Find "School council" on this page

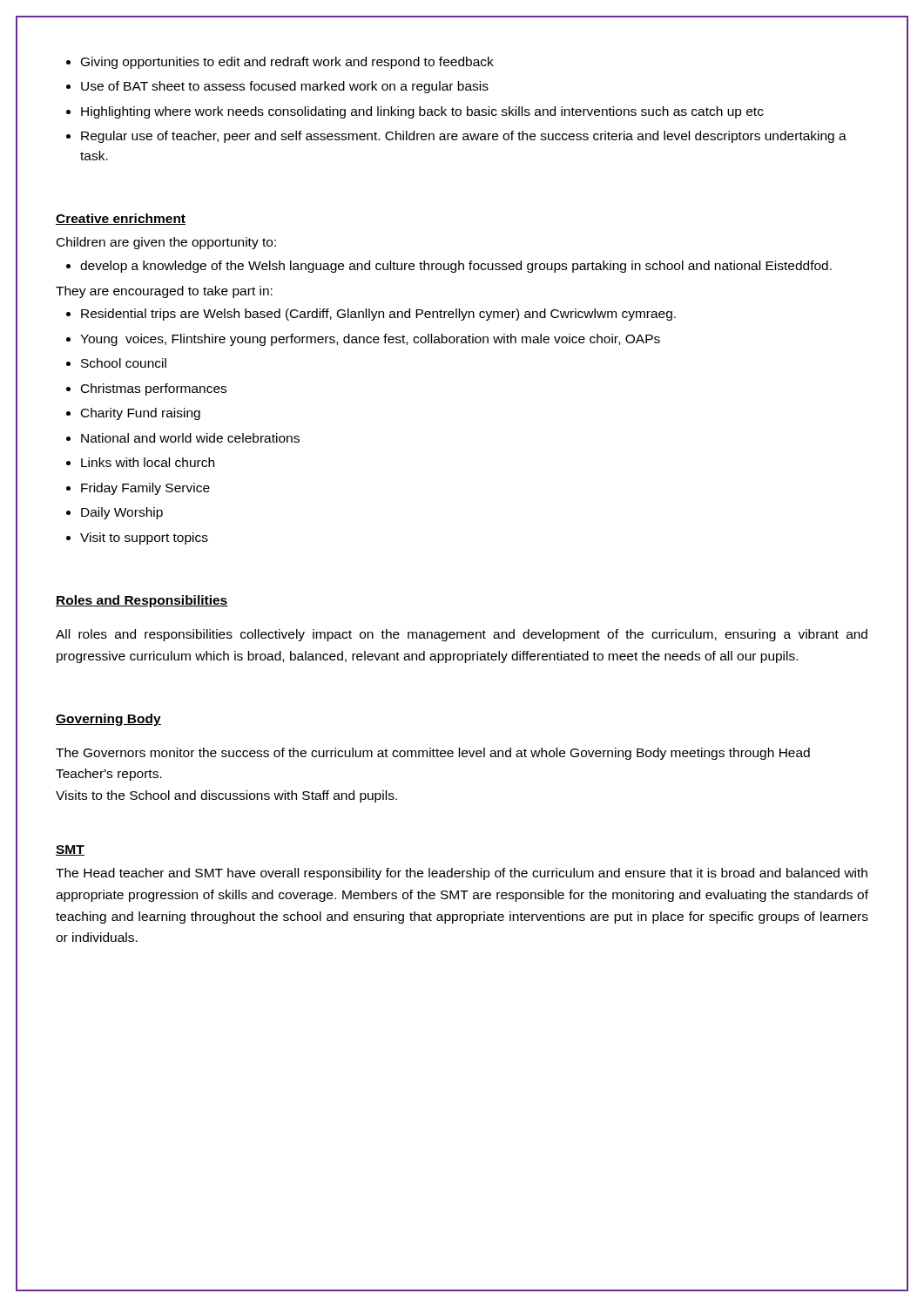tap(124, 363)
